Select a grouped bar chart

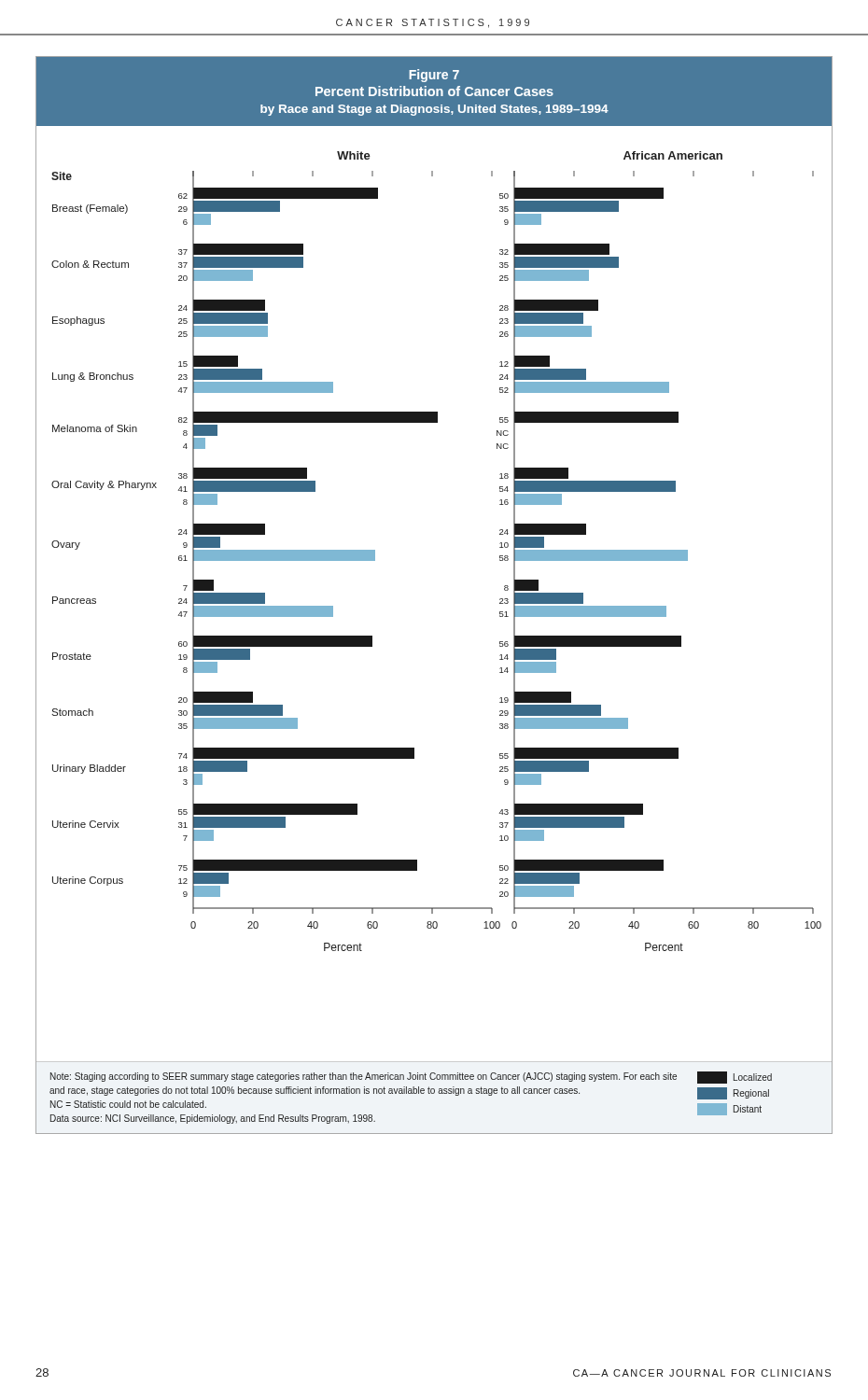pos(434,595)
